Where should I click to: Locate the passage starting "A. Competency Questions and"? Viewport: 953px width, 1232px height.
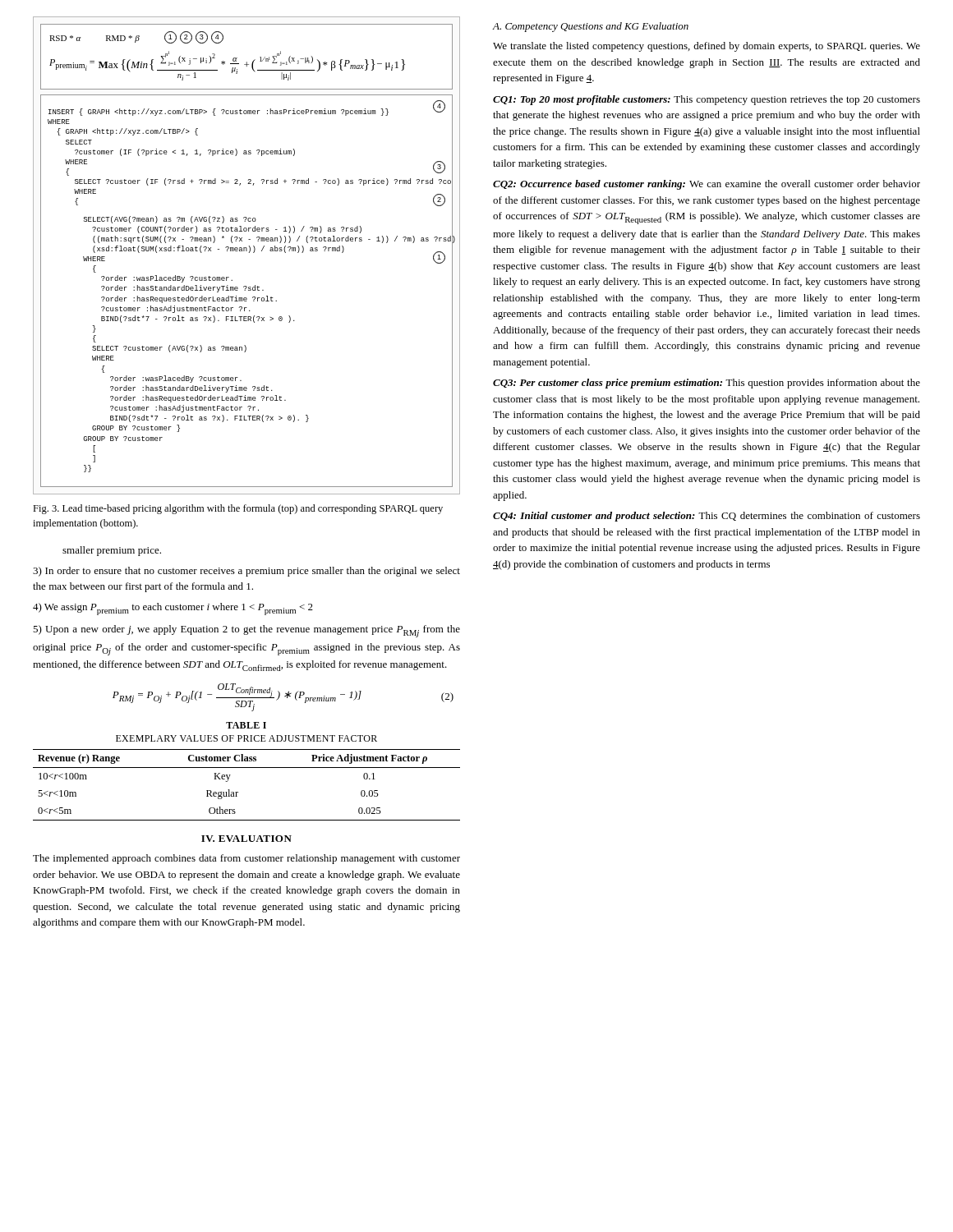pos(591,26)
